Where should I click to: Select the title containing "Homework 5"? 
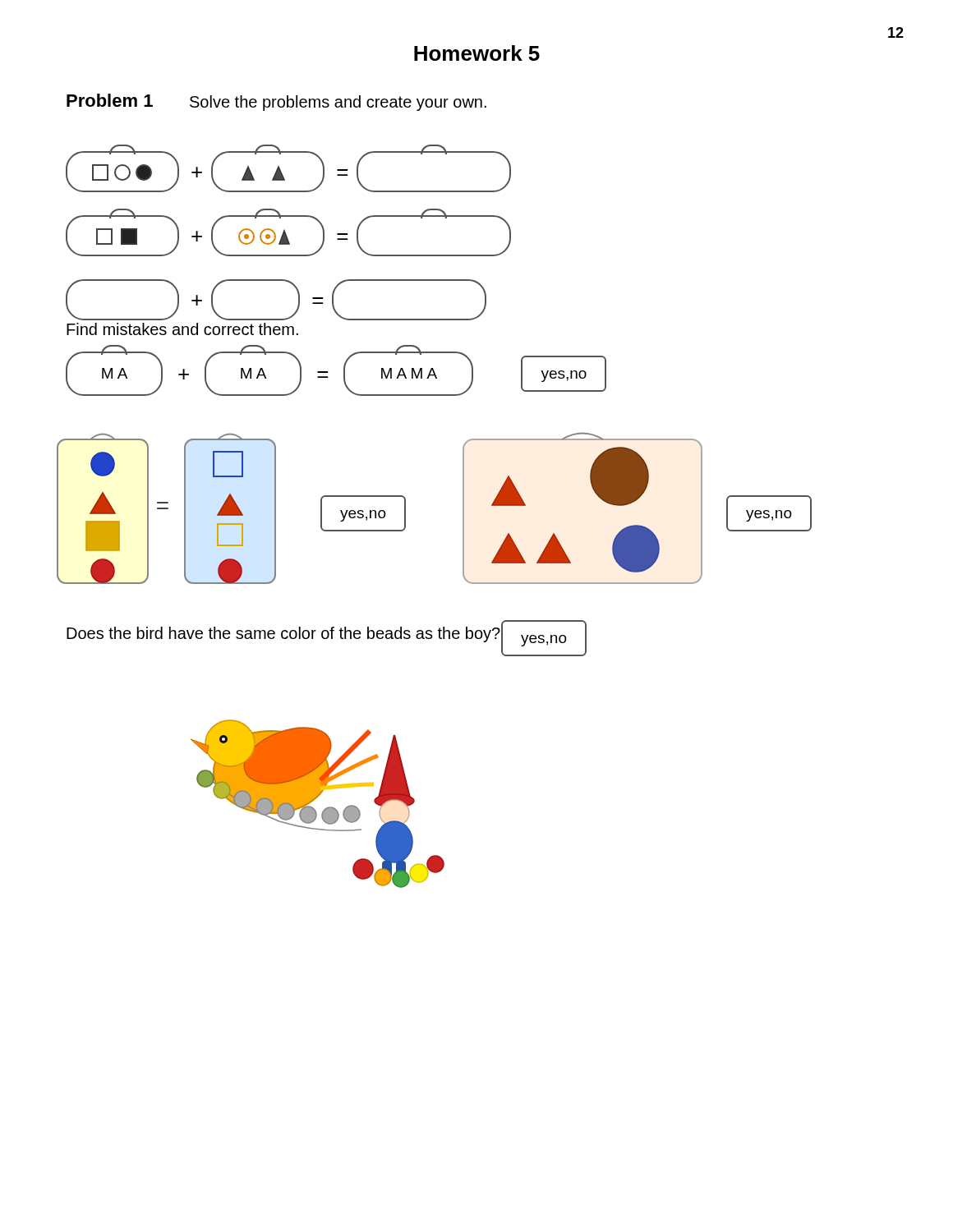(x=476, y=53)
